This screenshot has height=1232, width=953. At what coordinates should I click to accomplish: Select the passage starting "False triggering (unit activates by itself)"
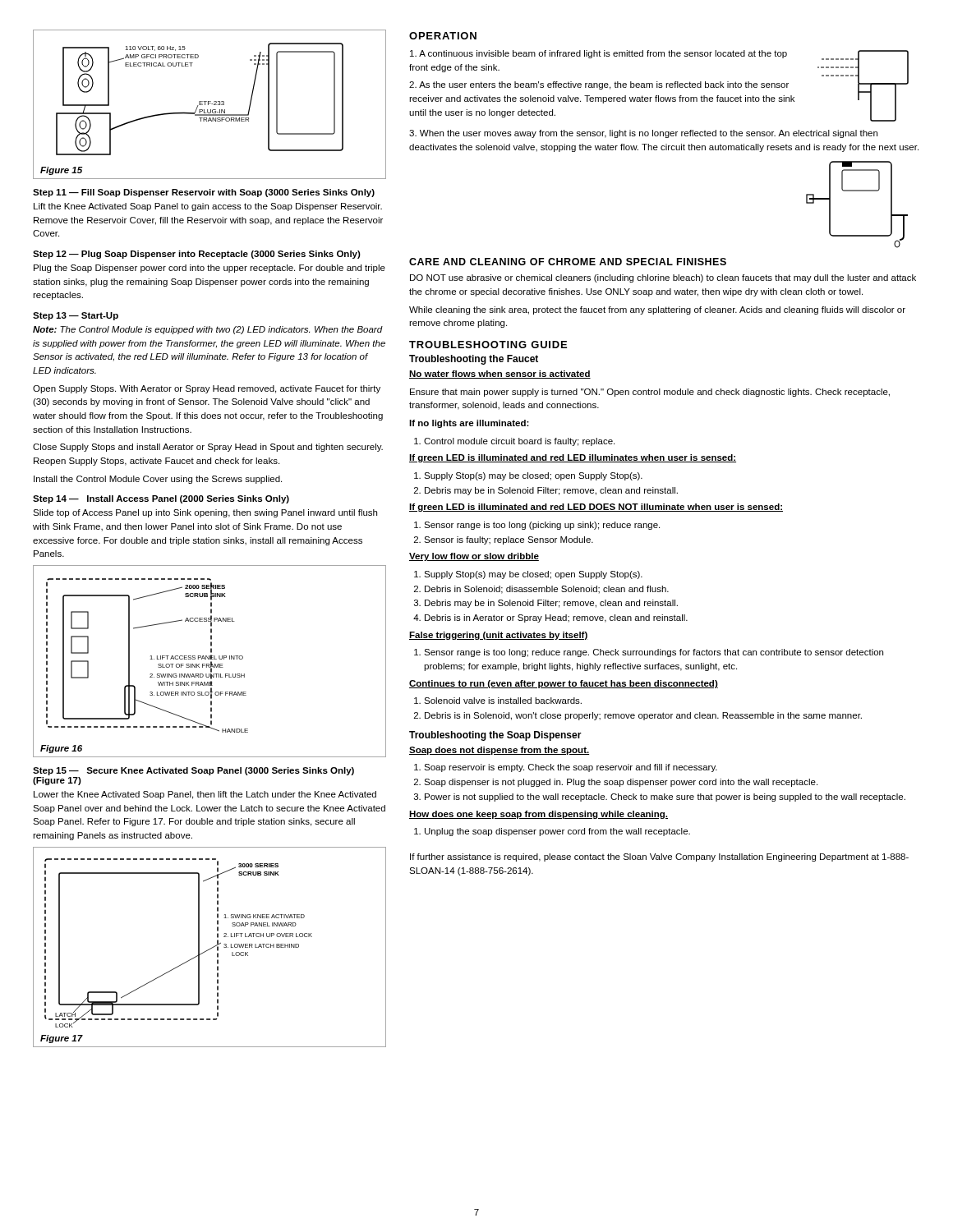pos(499,636)
